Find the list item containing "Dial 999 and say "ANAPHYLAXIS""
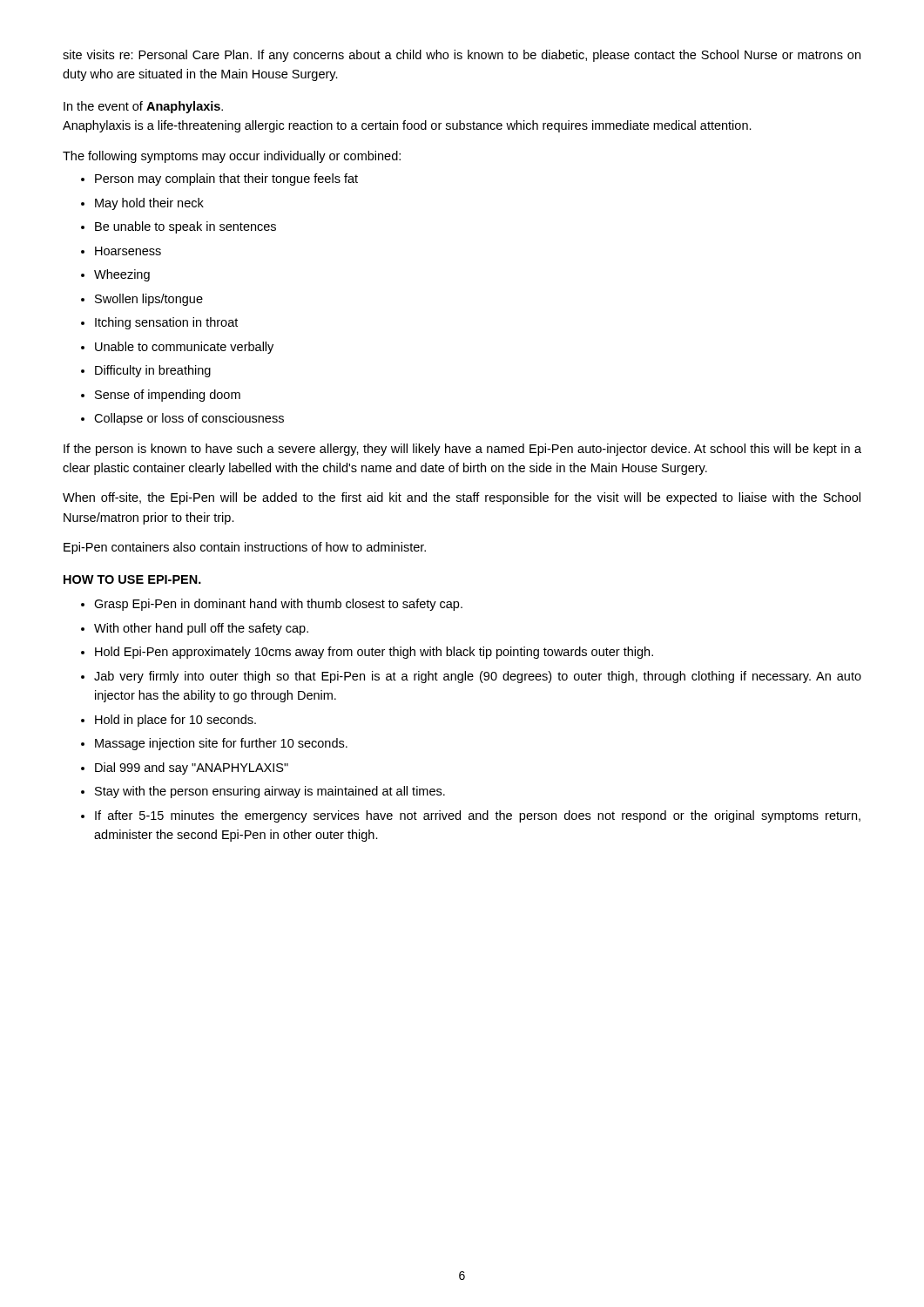Image resolution: width=924 pixels, height=1307 pixels. point(185,769)
